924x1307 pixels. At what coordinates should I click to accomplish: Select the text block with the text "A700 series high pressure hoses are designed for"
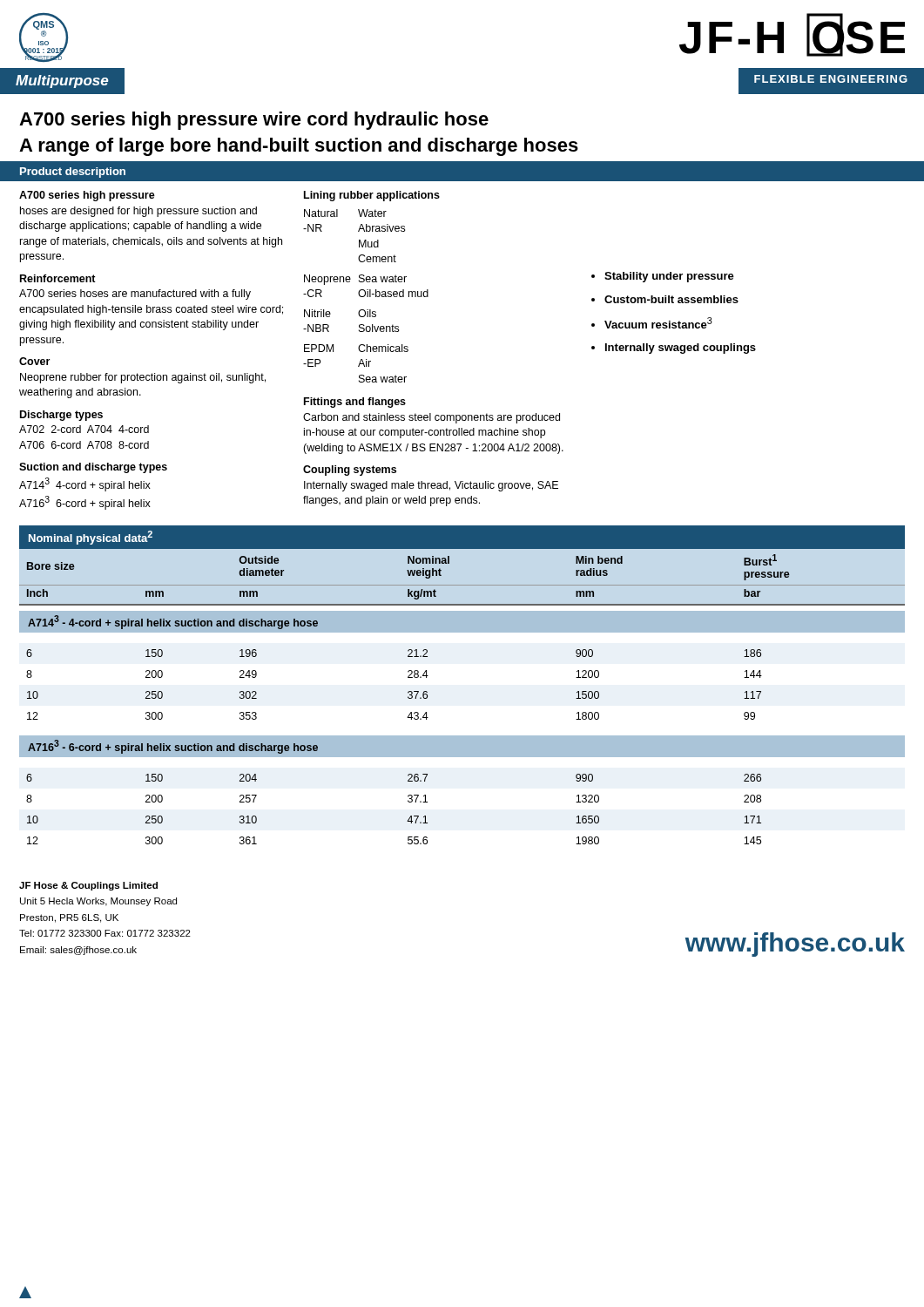coord(151,226)
